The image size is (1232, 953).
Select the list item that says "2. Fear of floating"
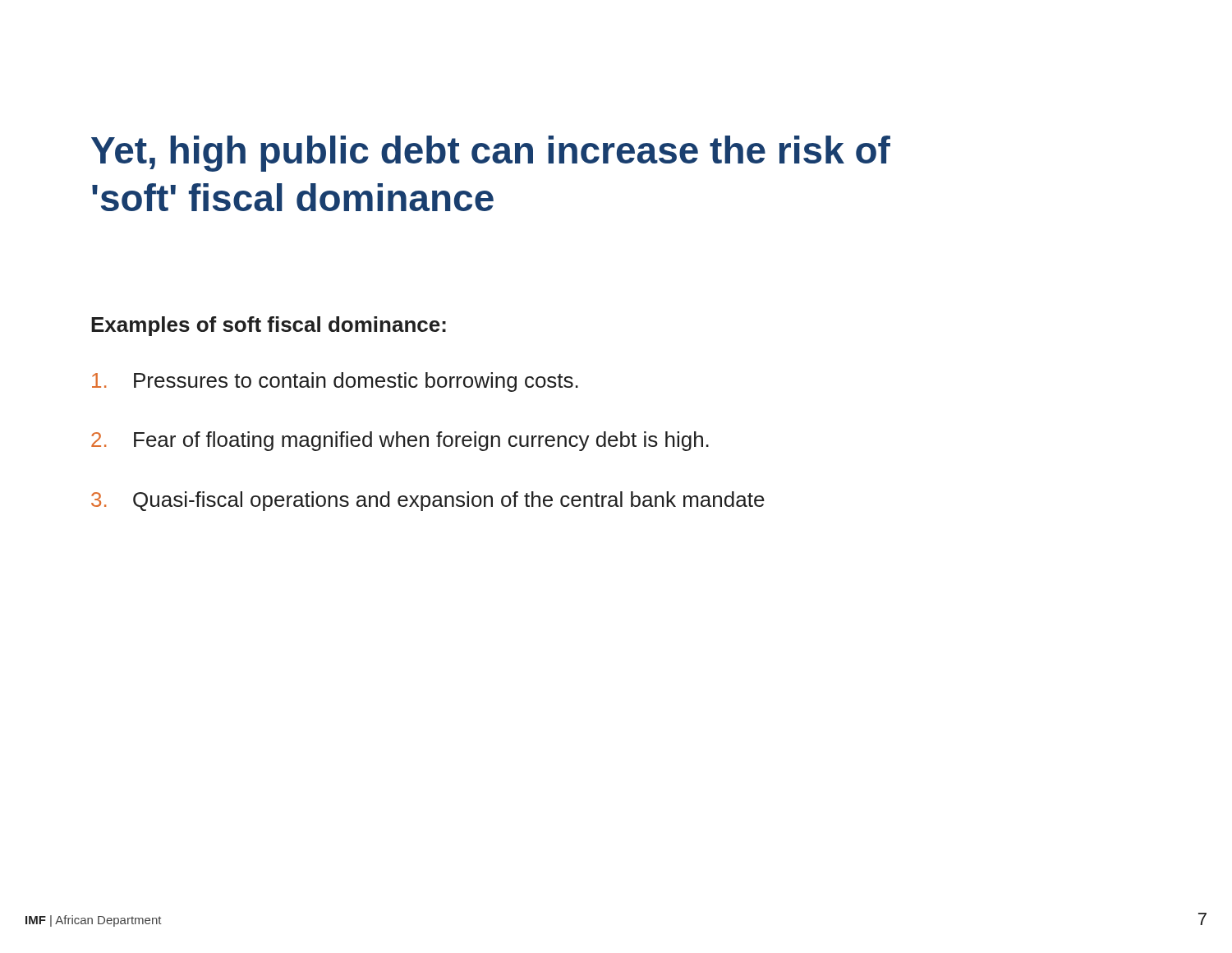[x=400, y=440]
